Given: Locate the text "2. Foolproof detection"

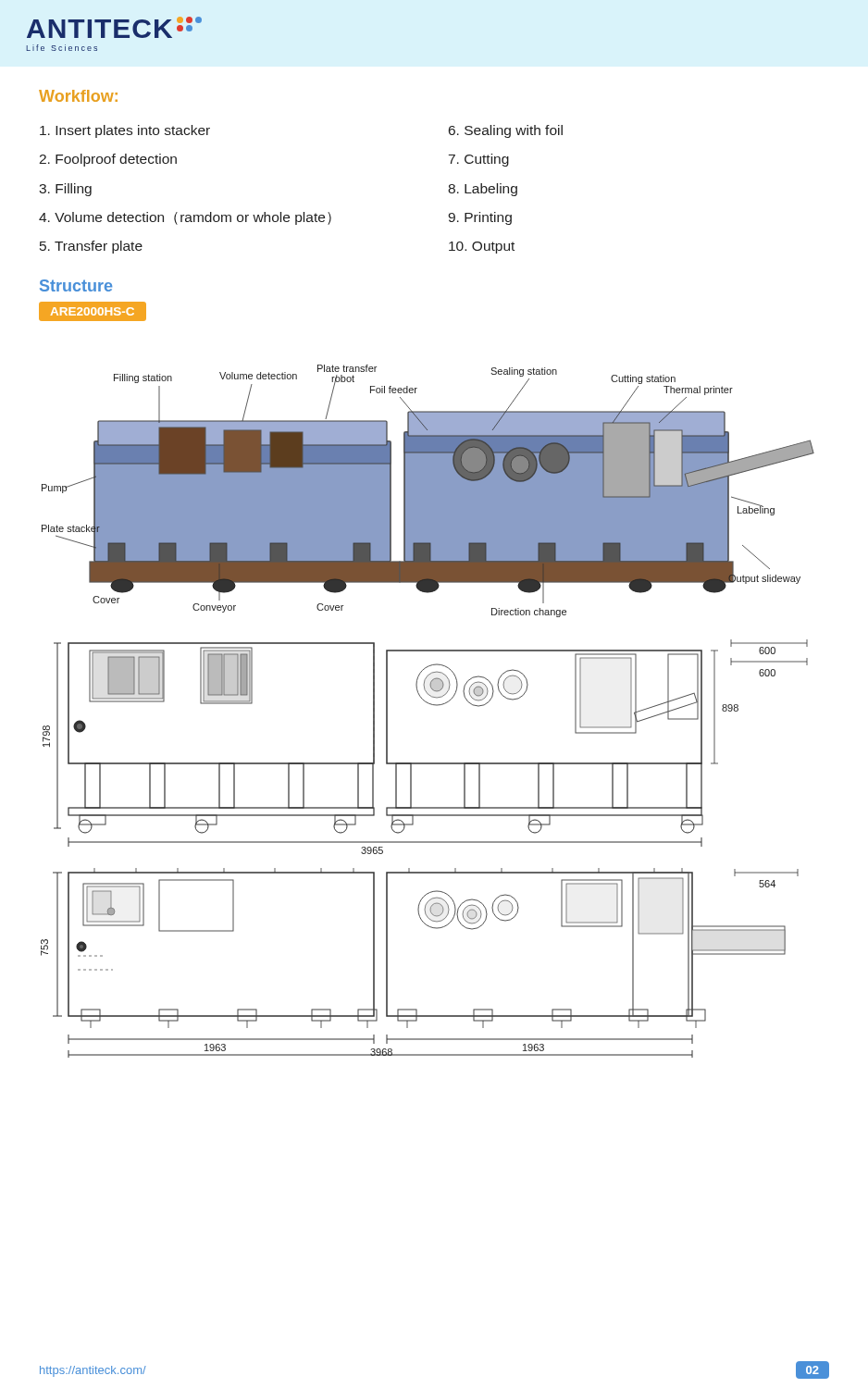Looking at the screenshot, I should coord(108,159).
